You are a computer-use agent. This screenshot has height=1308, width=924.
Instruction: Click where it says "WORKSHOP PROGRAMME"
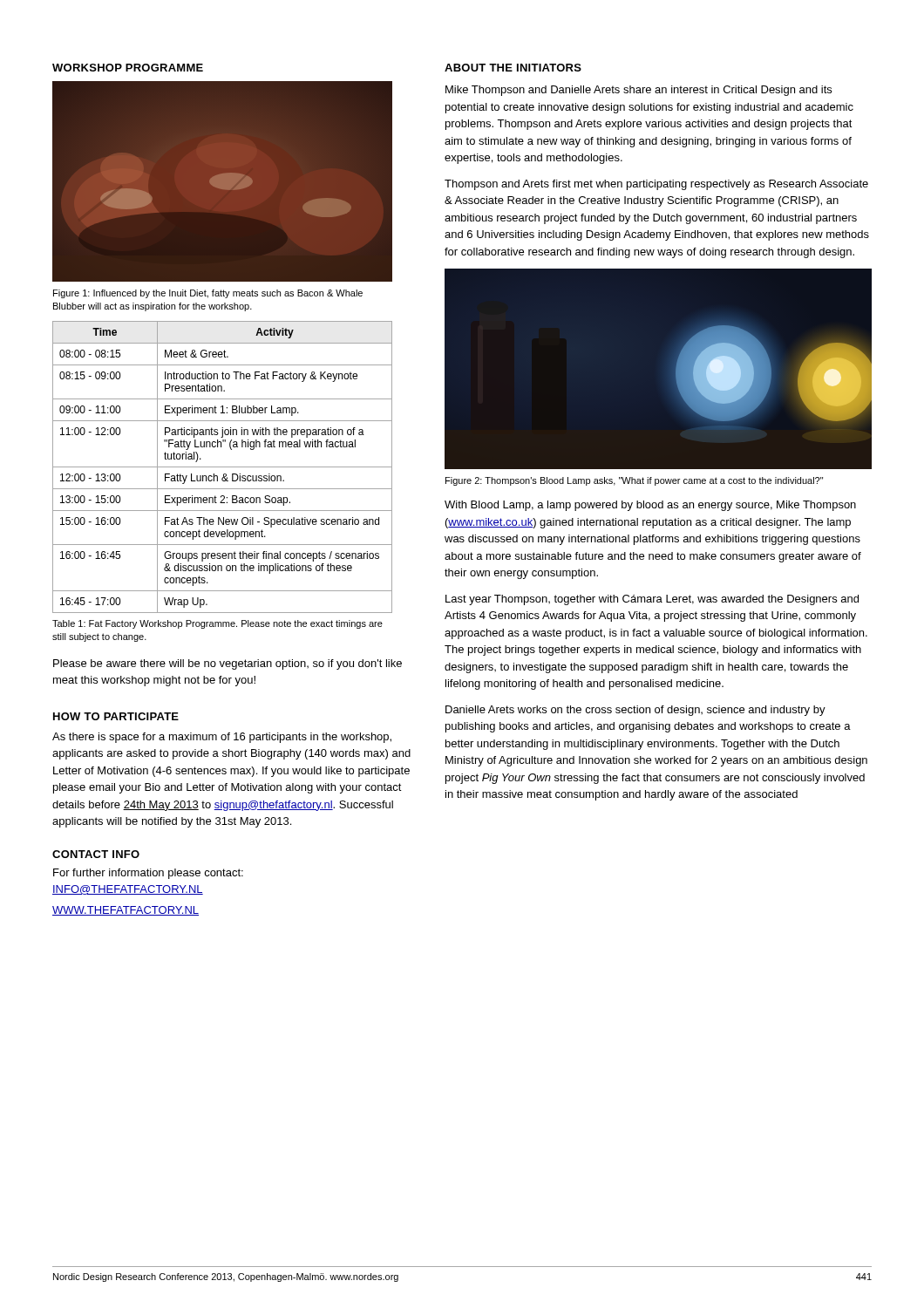point(128,68)
